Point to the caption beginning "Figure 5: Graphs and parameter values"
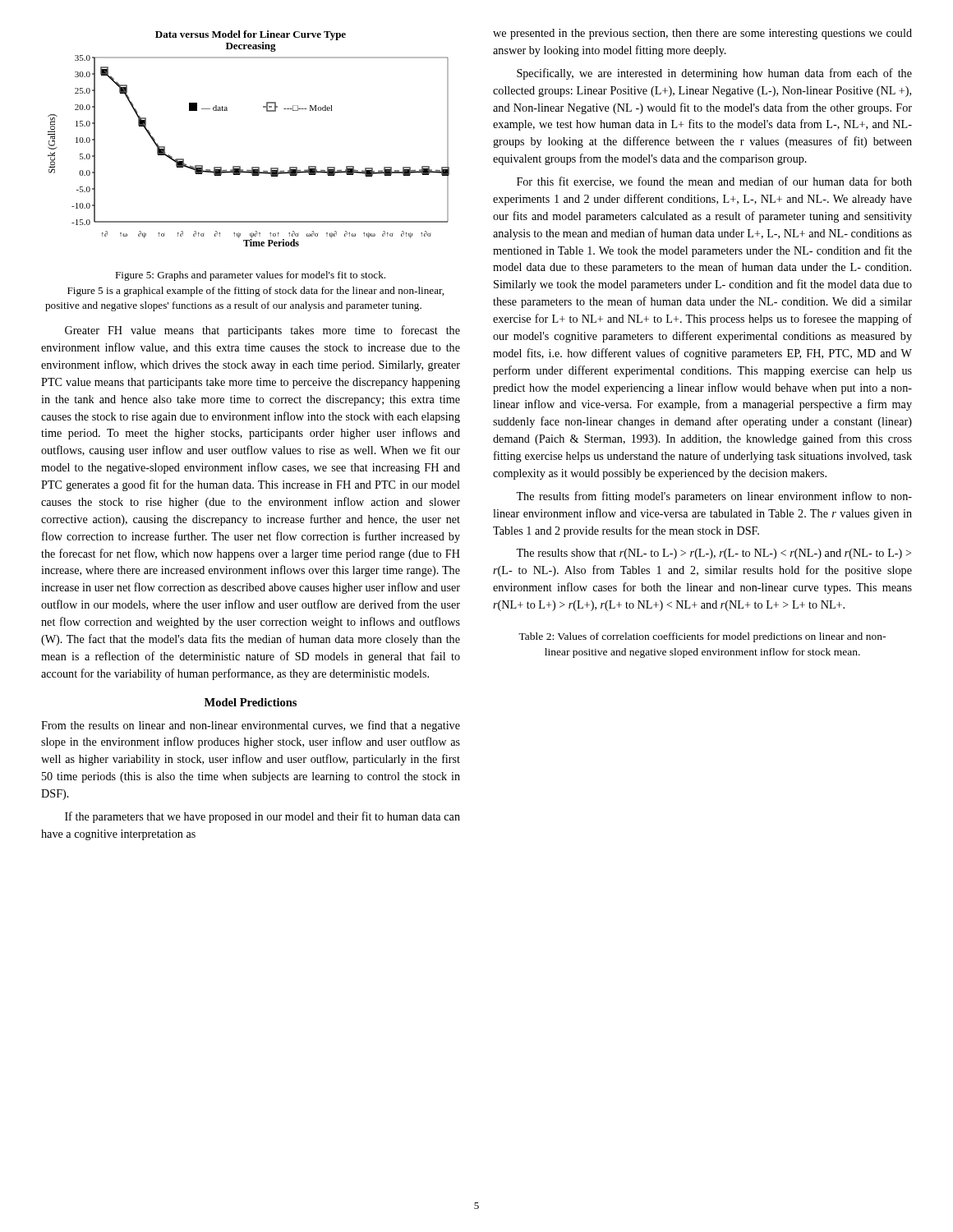Image resolution: width=953 pixels, height=1232 pixels. 251,291
